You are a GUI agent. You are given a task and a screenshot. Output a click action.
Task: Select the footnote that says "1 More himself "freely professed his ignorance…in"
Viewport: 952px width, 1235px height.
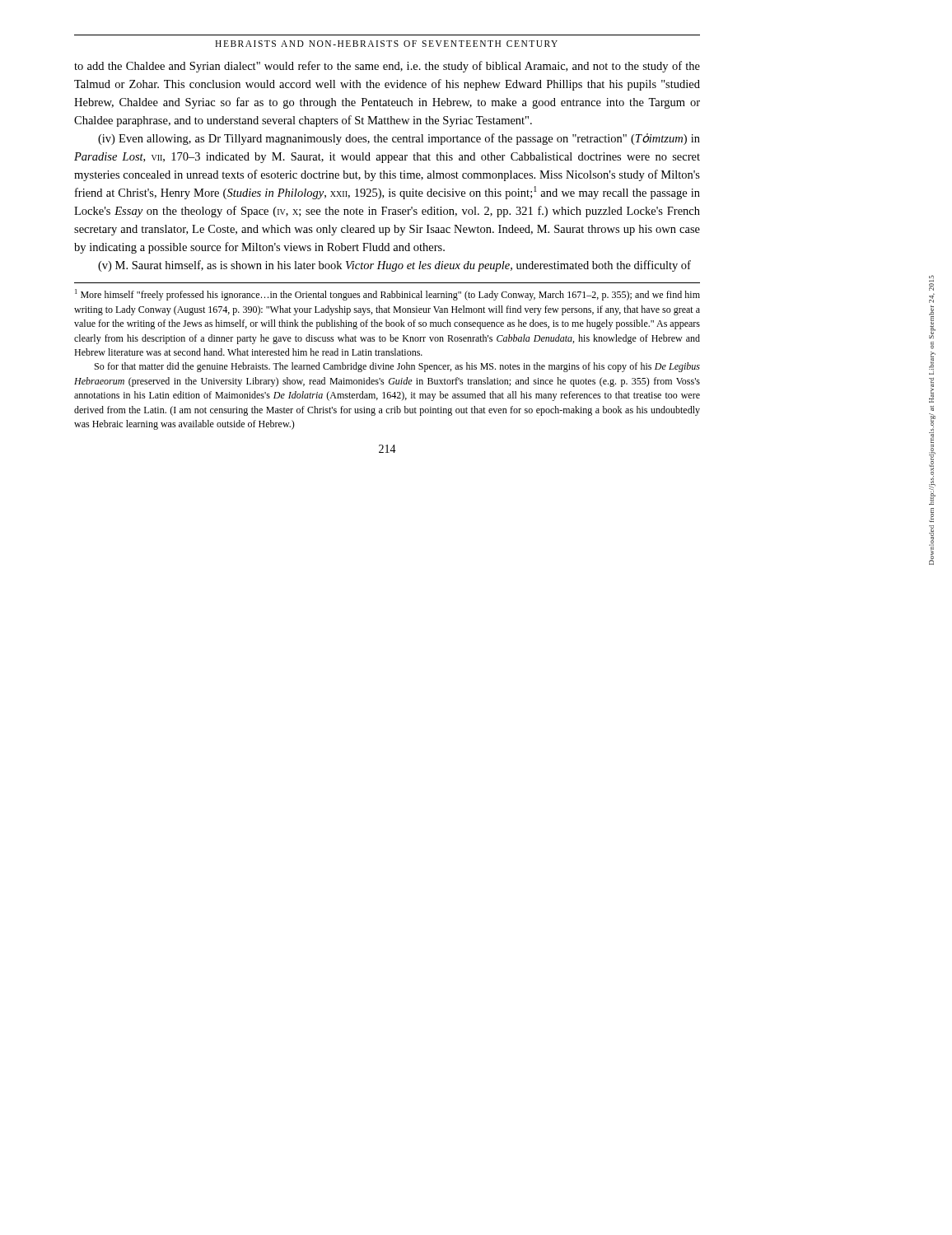tap(387, 357)
